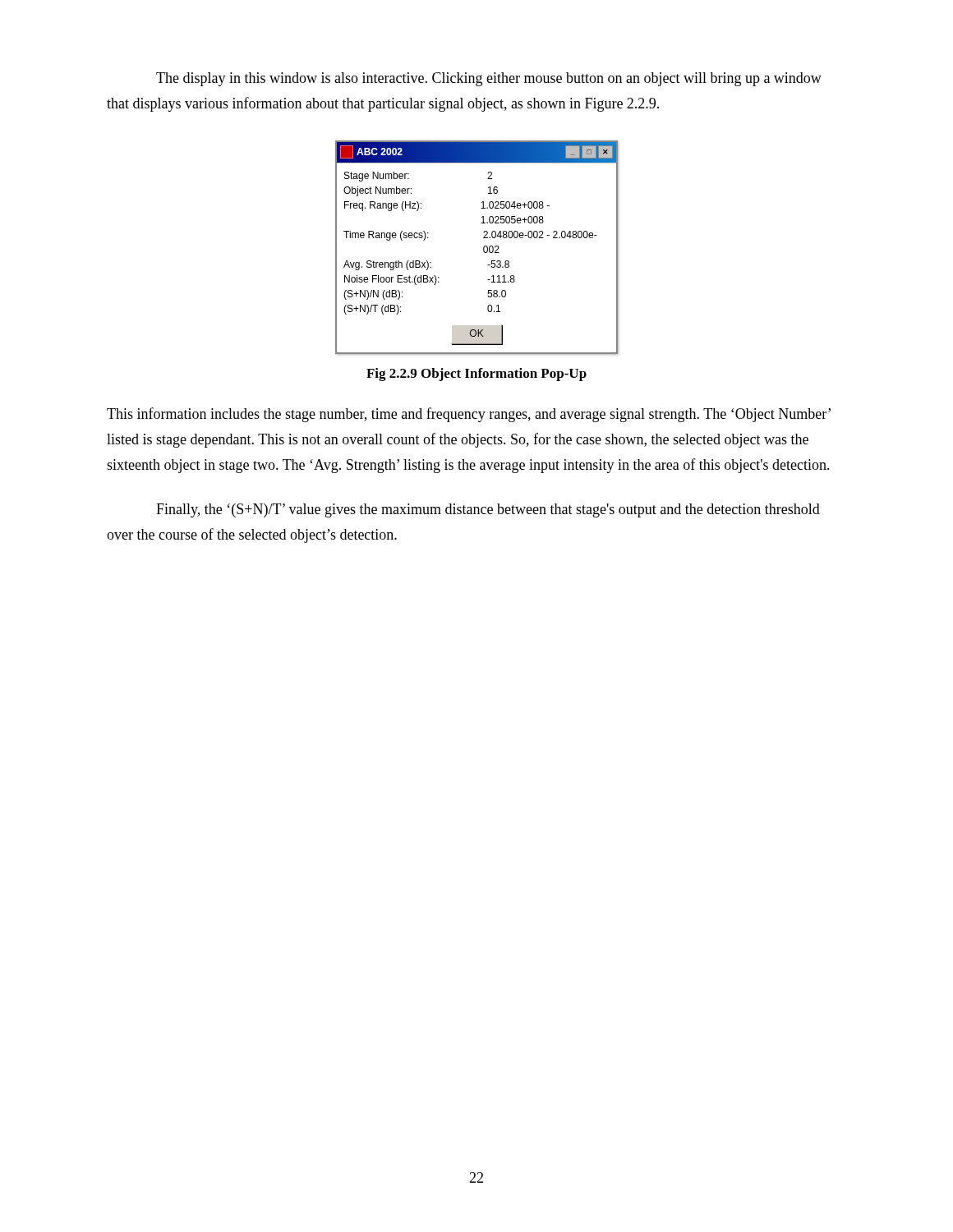Locate the screenshot
The image size is (953, 1232).
click(x=476, y=247)
